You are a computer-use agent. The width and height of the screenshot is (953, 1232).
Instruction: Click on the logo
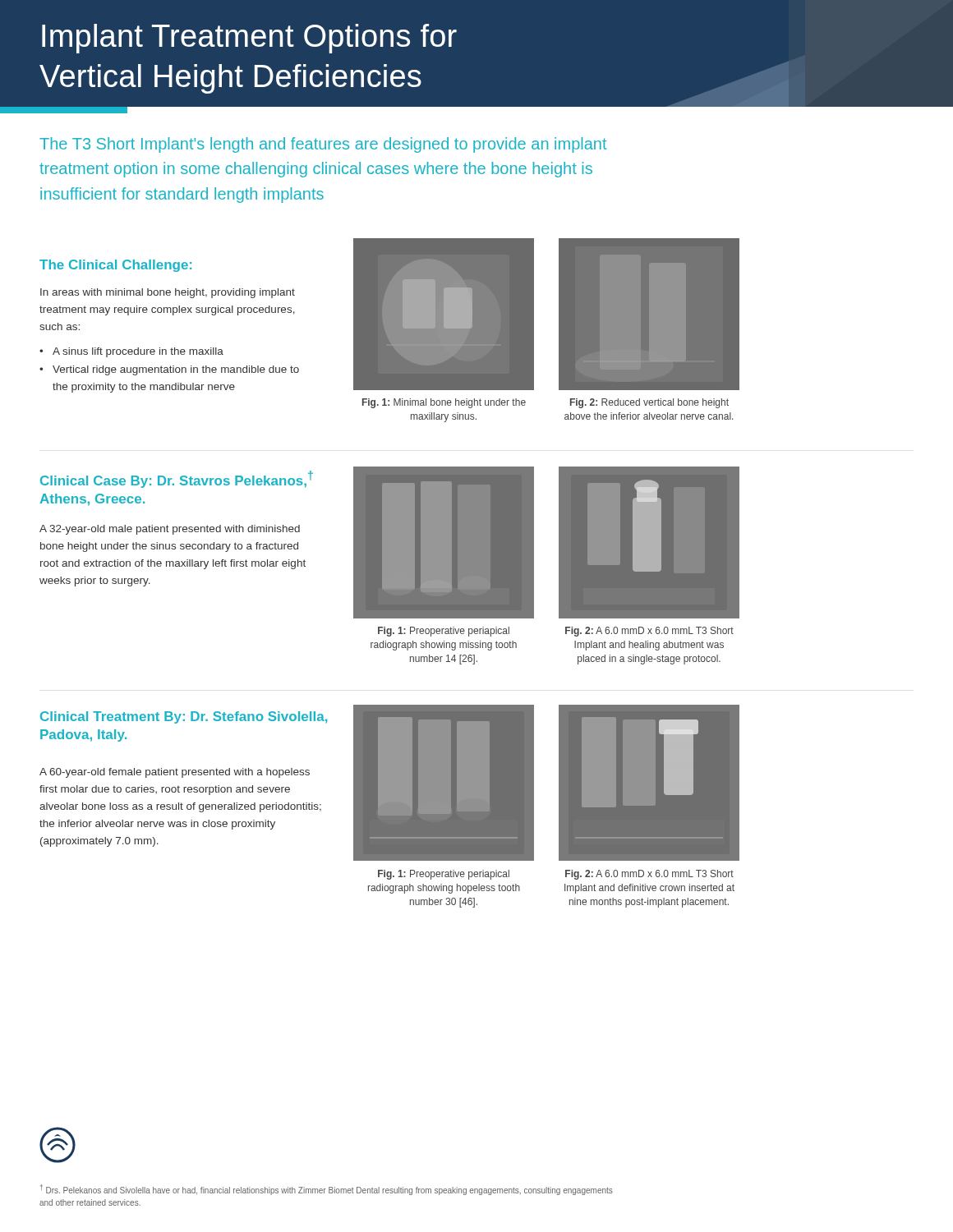point(70,1151)
